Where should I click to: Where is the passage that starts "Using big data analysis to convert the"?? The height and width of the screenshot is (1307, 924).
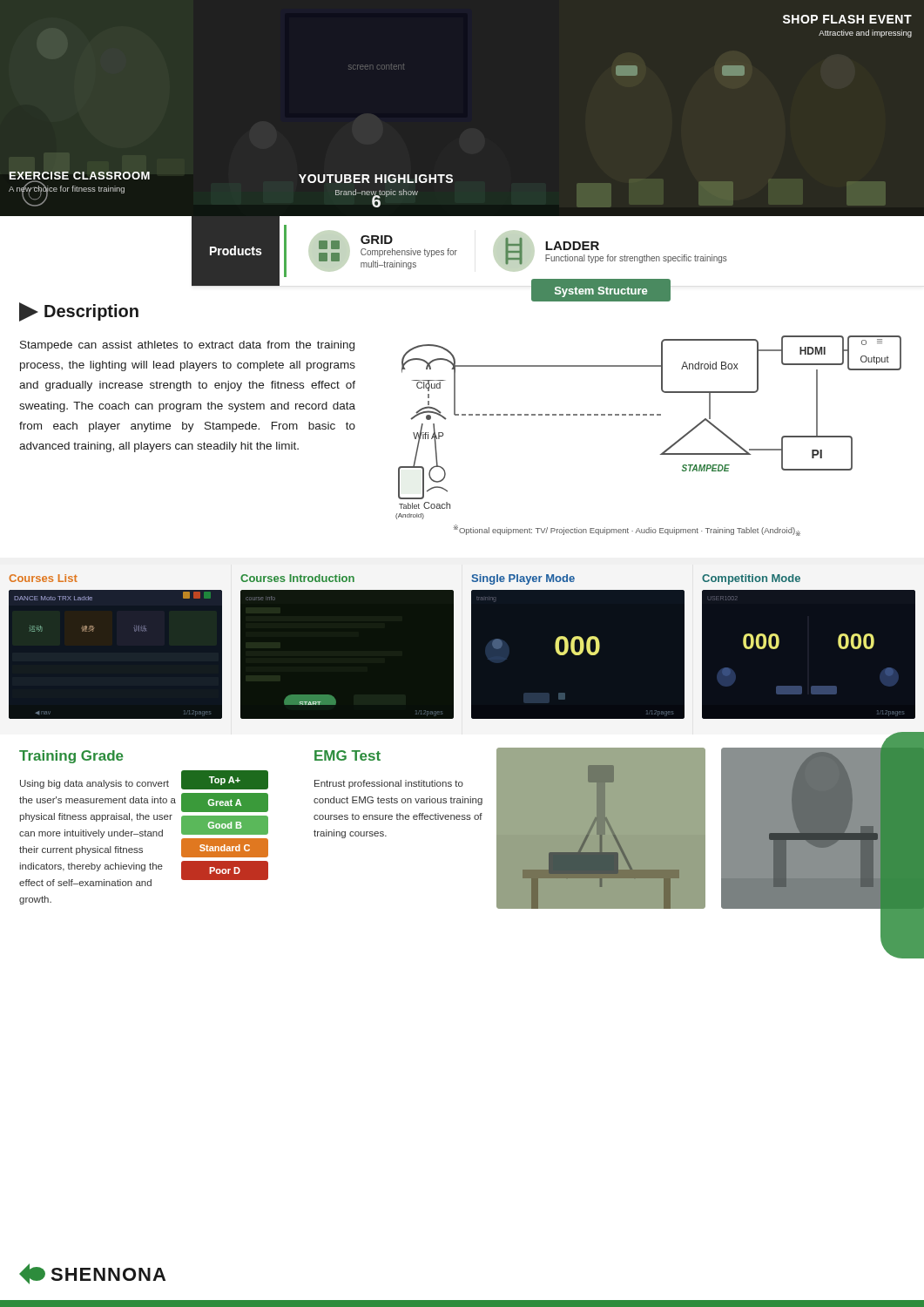(x=97, y=841)
